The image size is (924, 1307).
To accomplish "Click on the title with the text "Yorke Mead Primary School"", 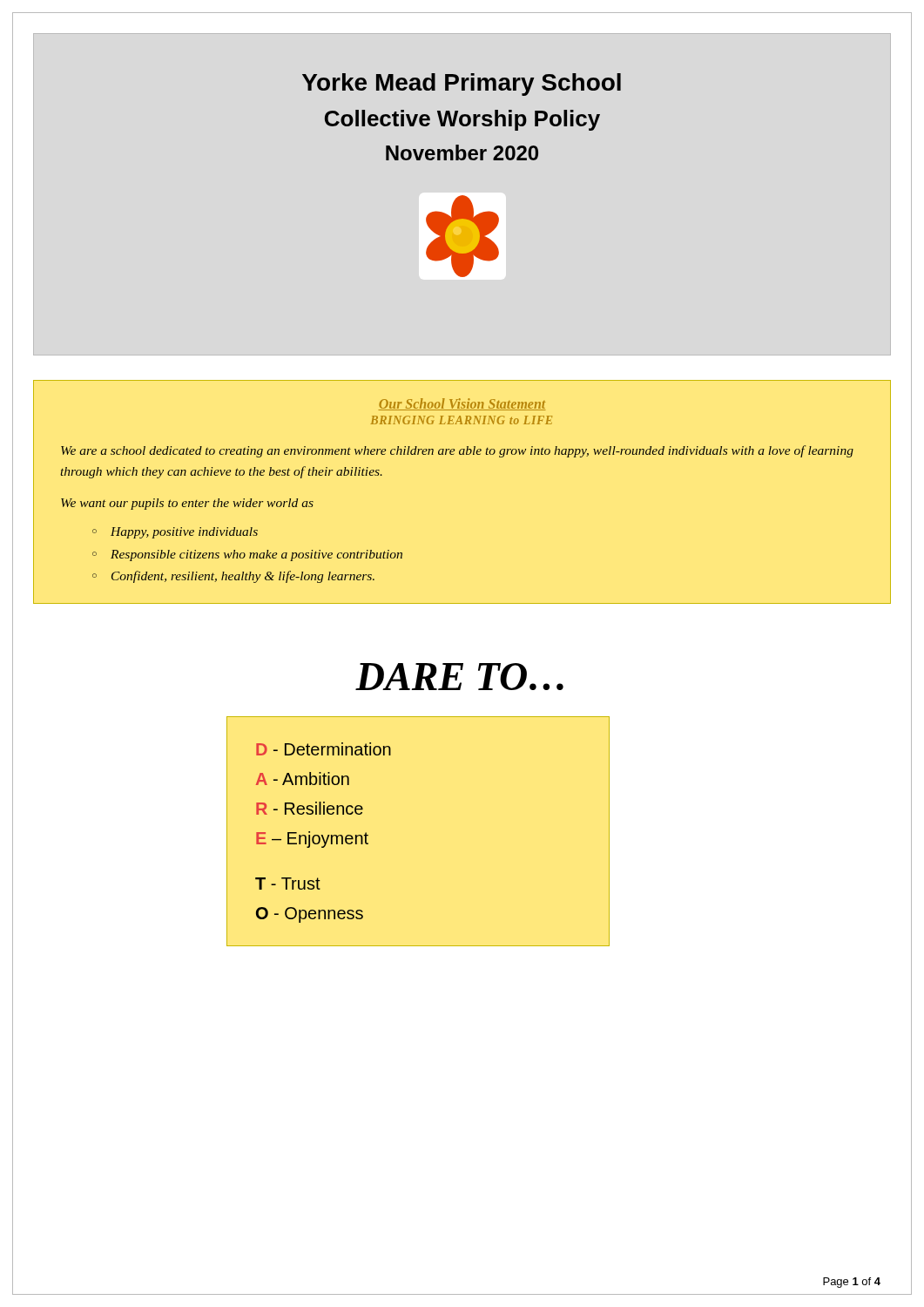I will [462, 82].
